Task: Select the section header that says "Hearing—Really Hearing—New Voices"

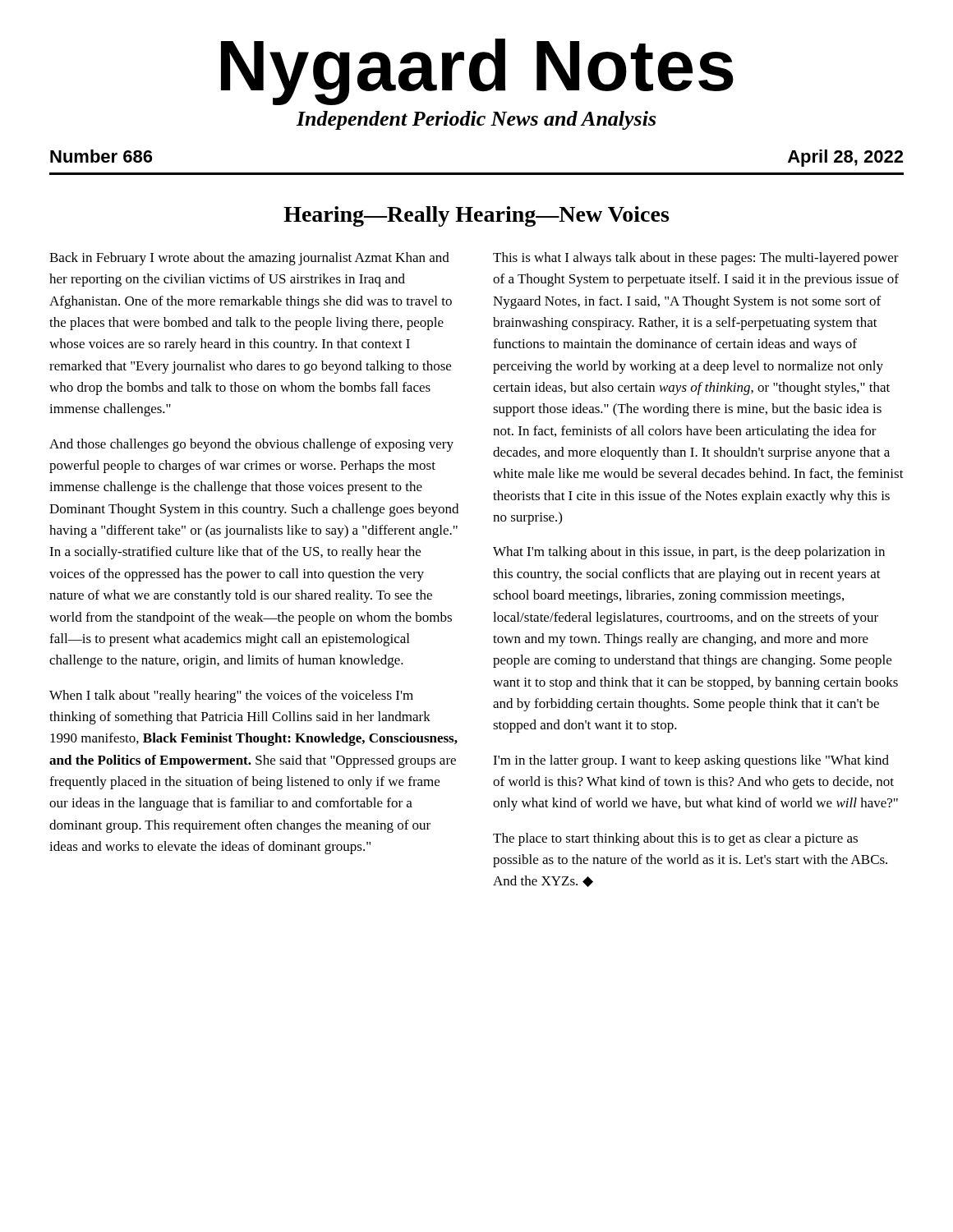Action: (476, 214)
